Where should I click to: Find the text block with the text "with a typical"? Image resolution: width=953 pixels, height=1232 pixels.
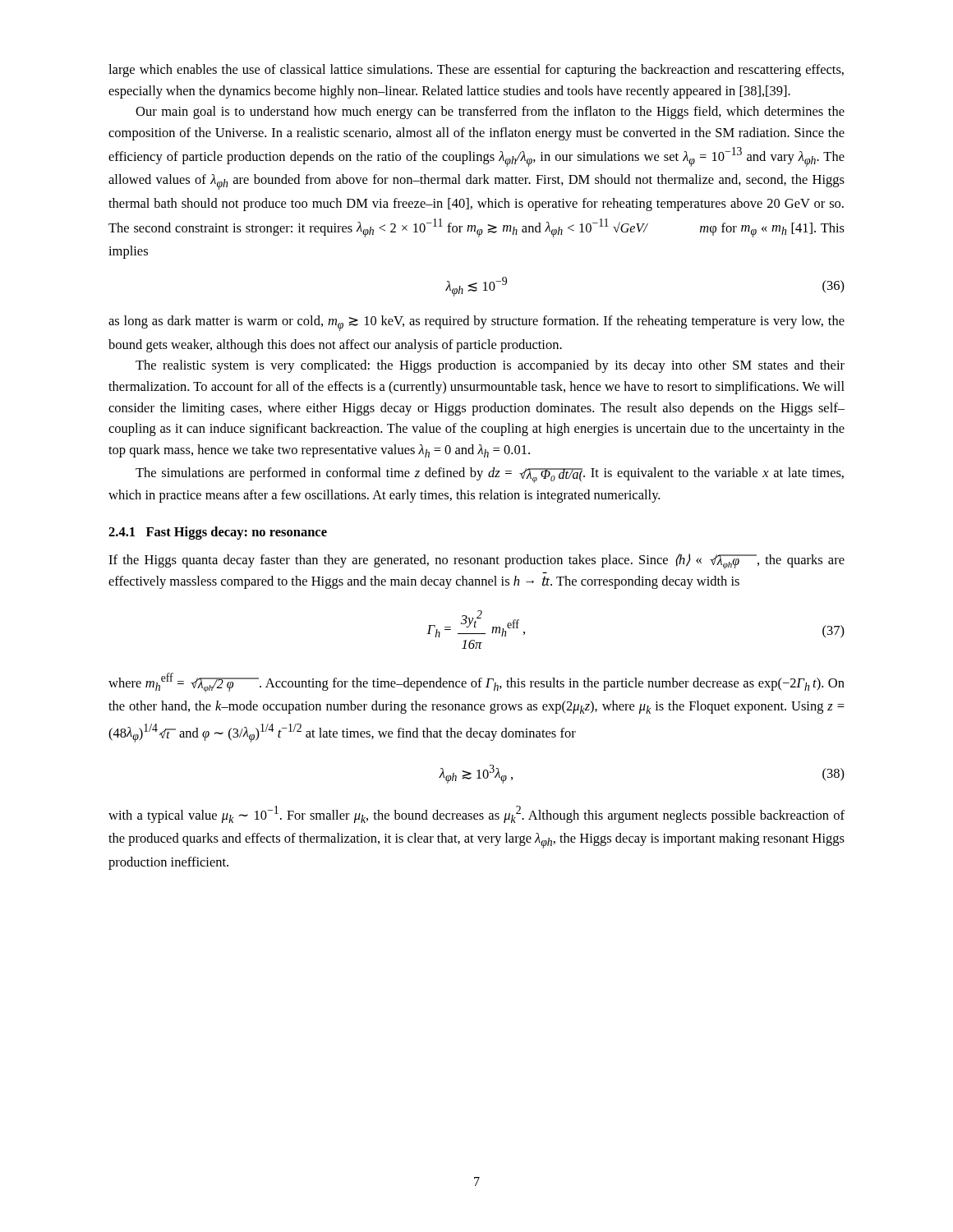476,837
